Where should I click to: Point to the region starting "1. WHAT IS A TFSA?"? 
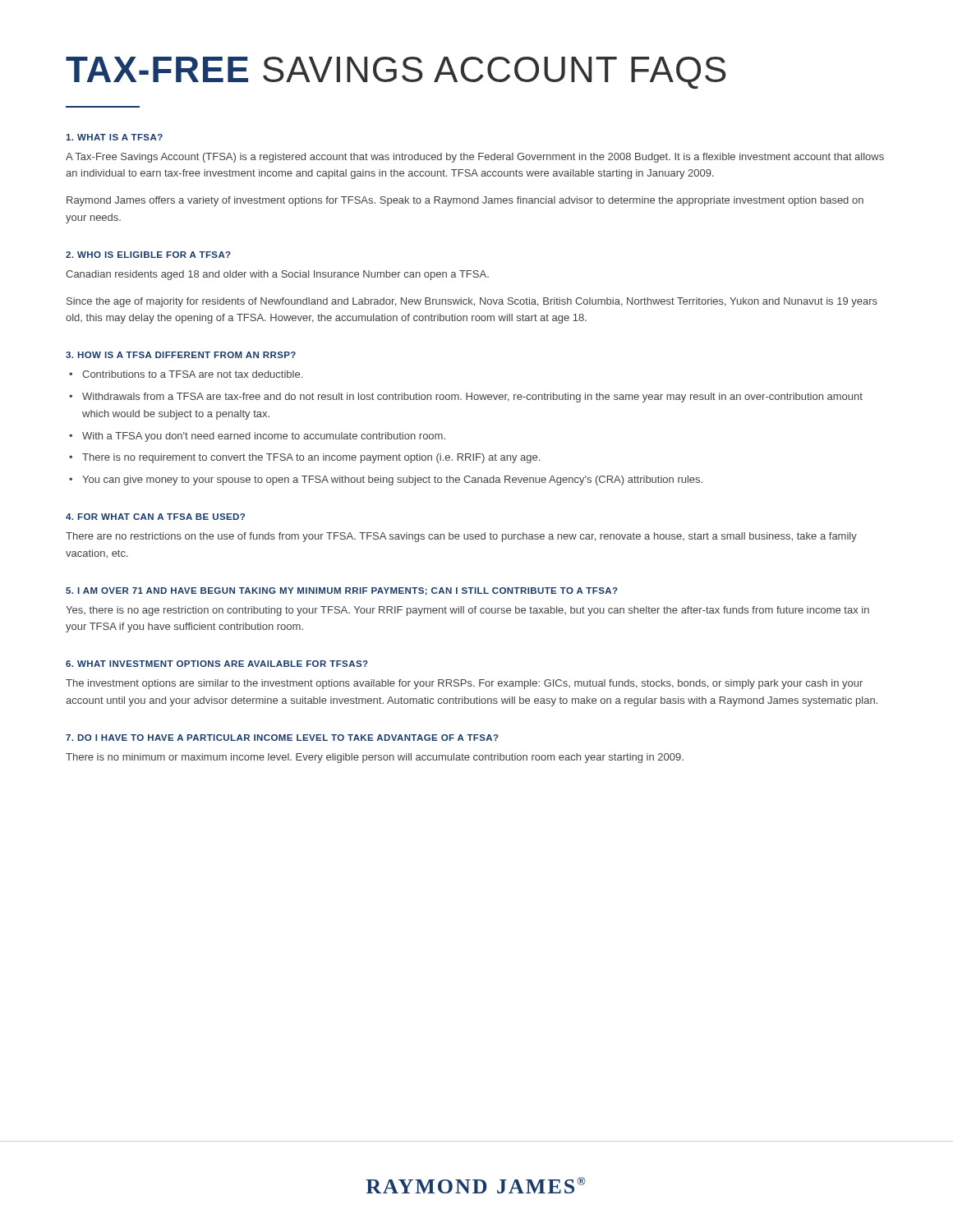[x=114, y=137]
